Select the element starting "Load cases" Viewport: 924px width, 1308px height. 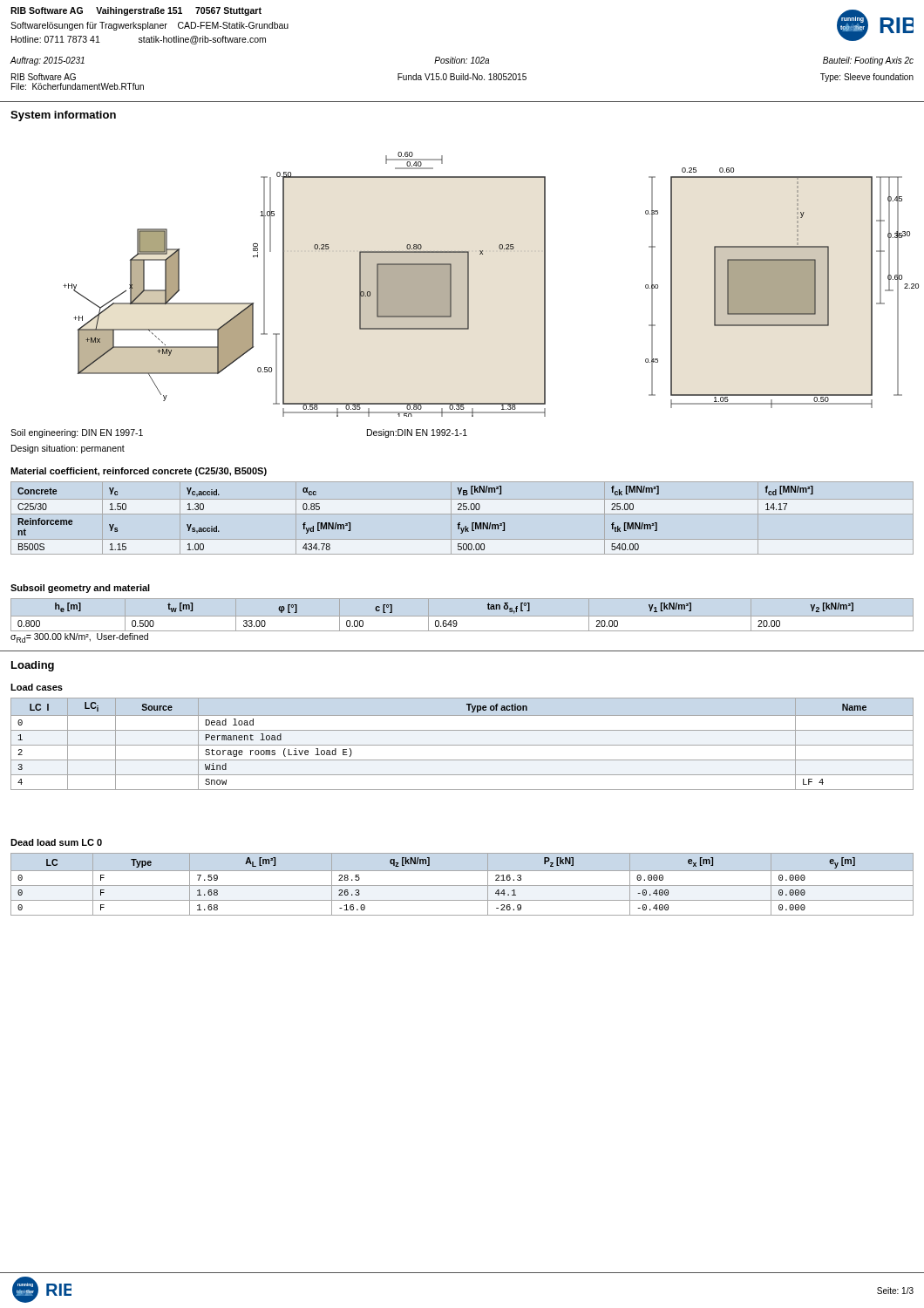pyautogui.click(x=37, y=687)
